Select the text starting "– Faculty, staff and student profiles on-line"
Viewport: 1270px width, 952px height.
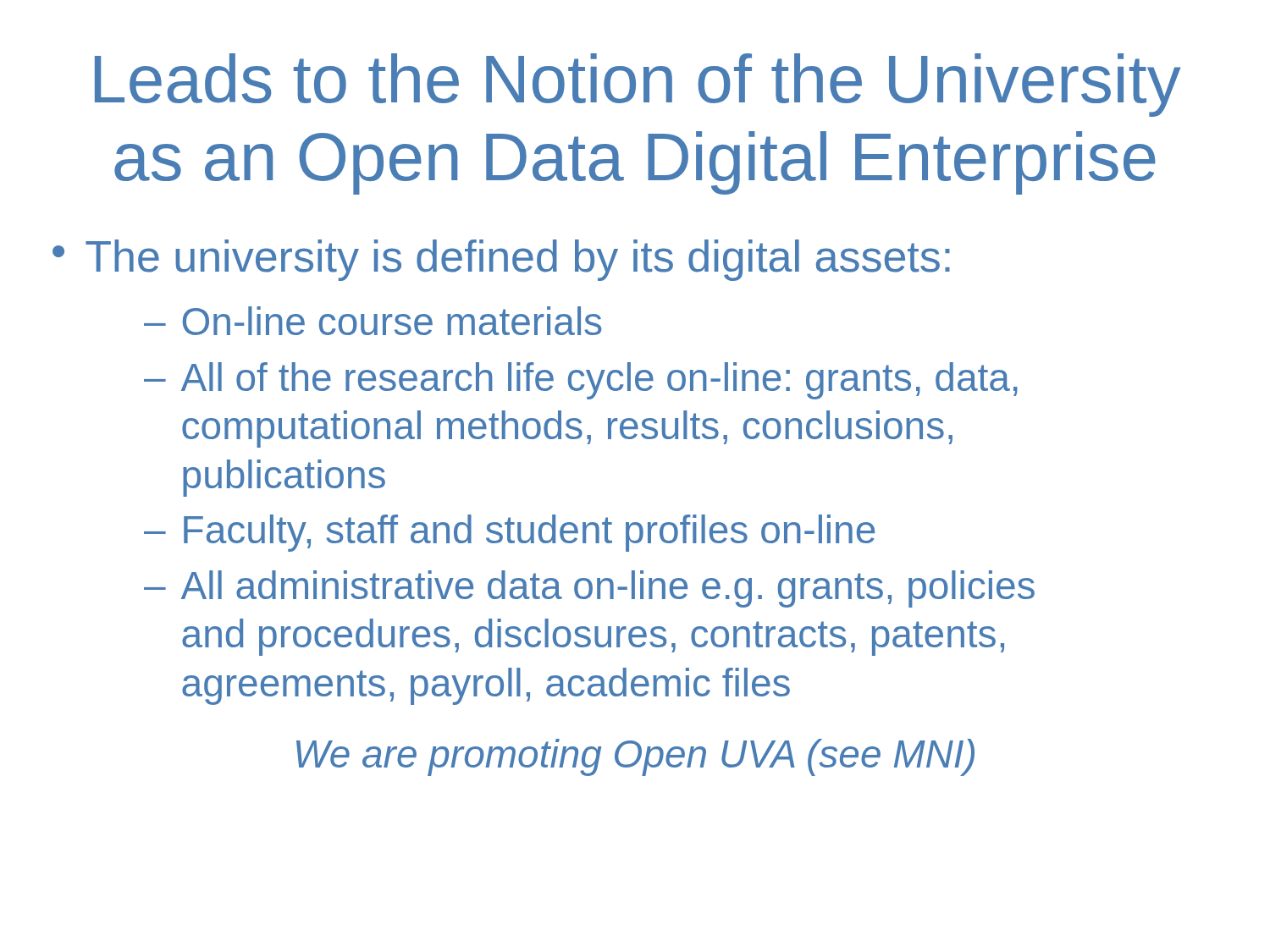point(510,531)
